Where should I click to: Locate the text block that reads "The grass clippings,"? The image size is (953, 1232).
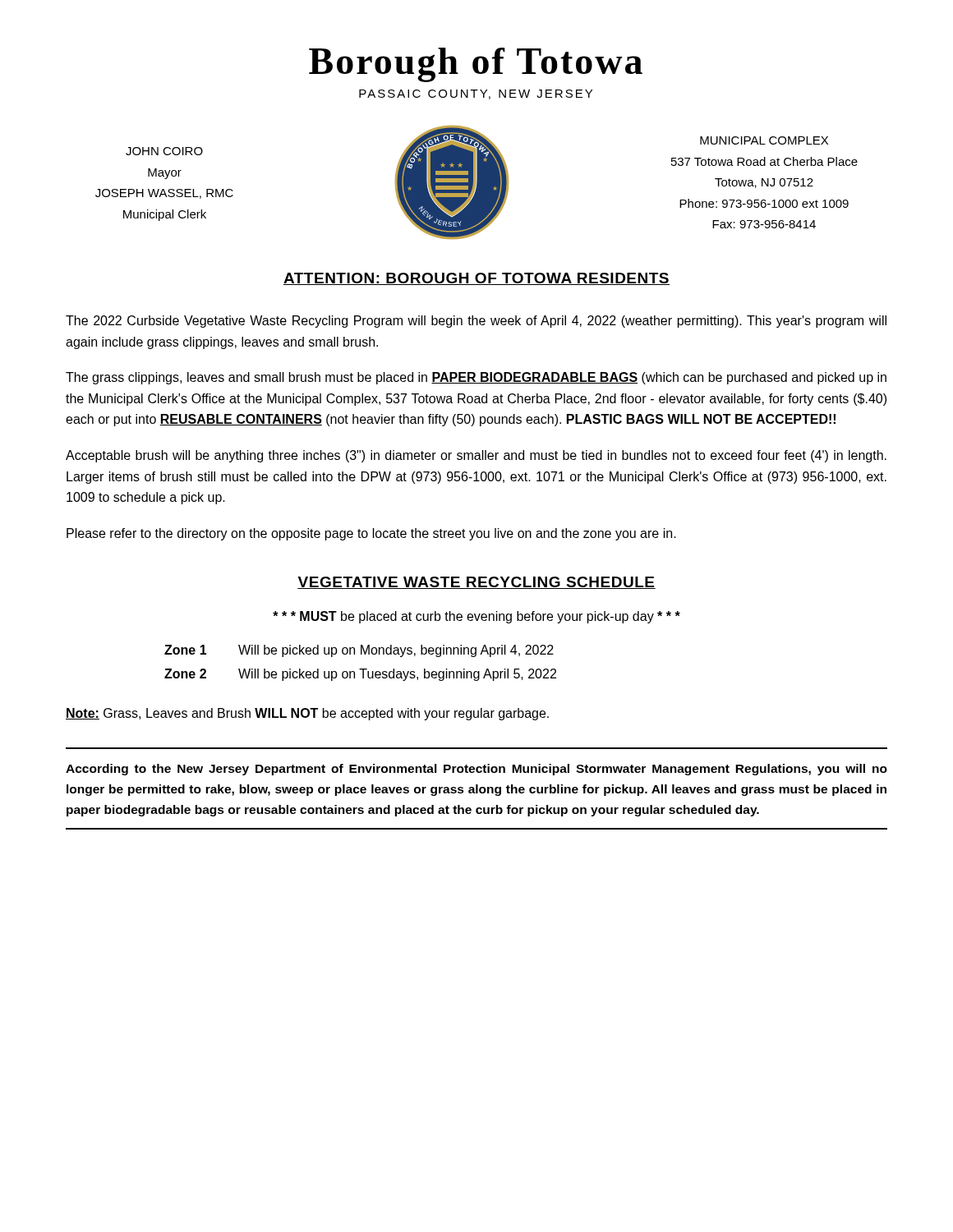pyautogui.click(x=476, y=399)
